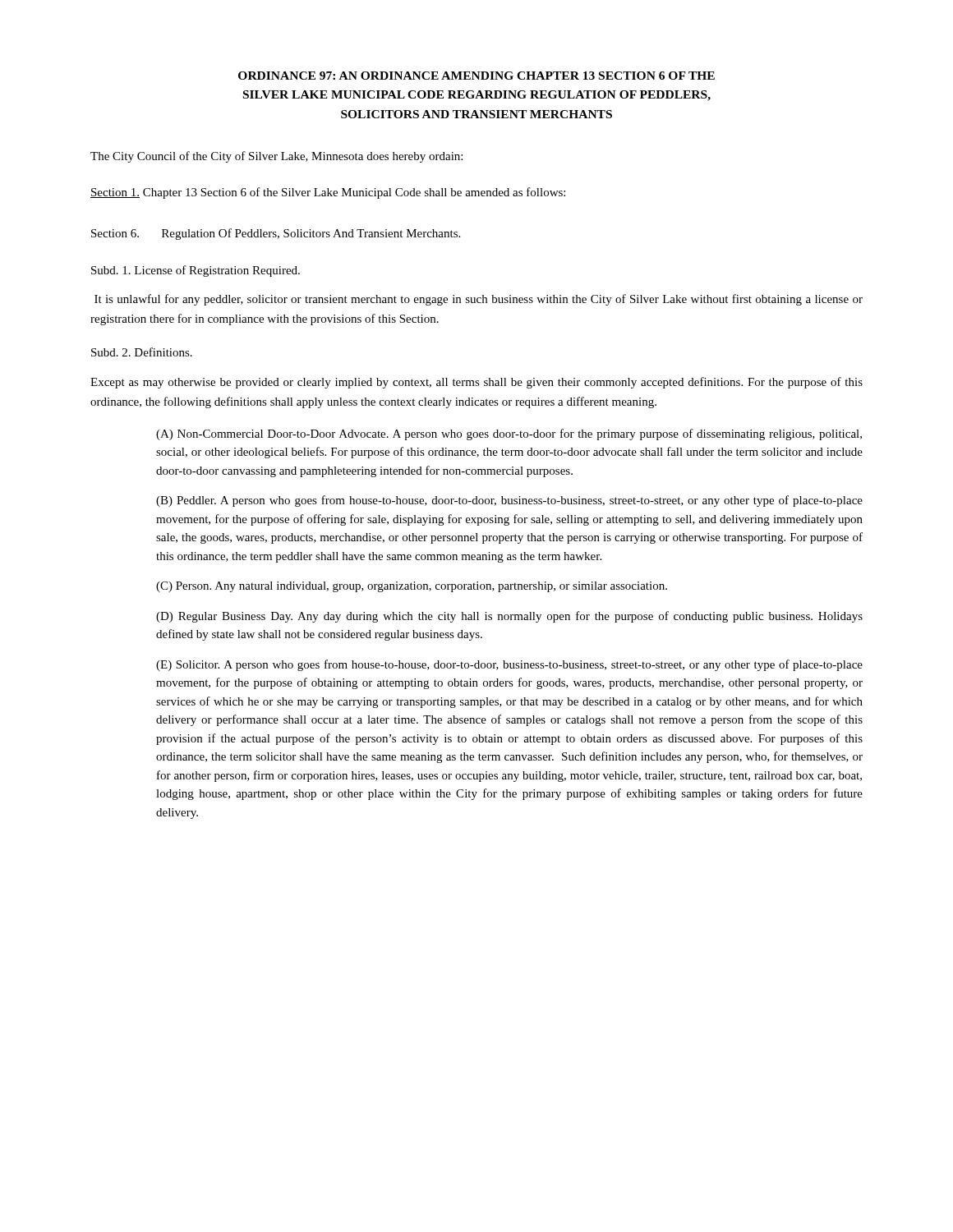Locate the text block that reads "The City Council"
This screenshot has height=1232, width=953.
(x=277, y=156)
